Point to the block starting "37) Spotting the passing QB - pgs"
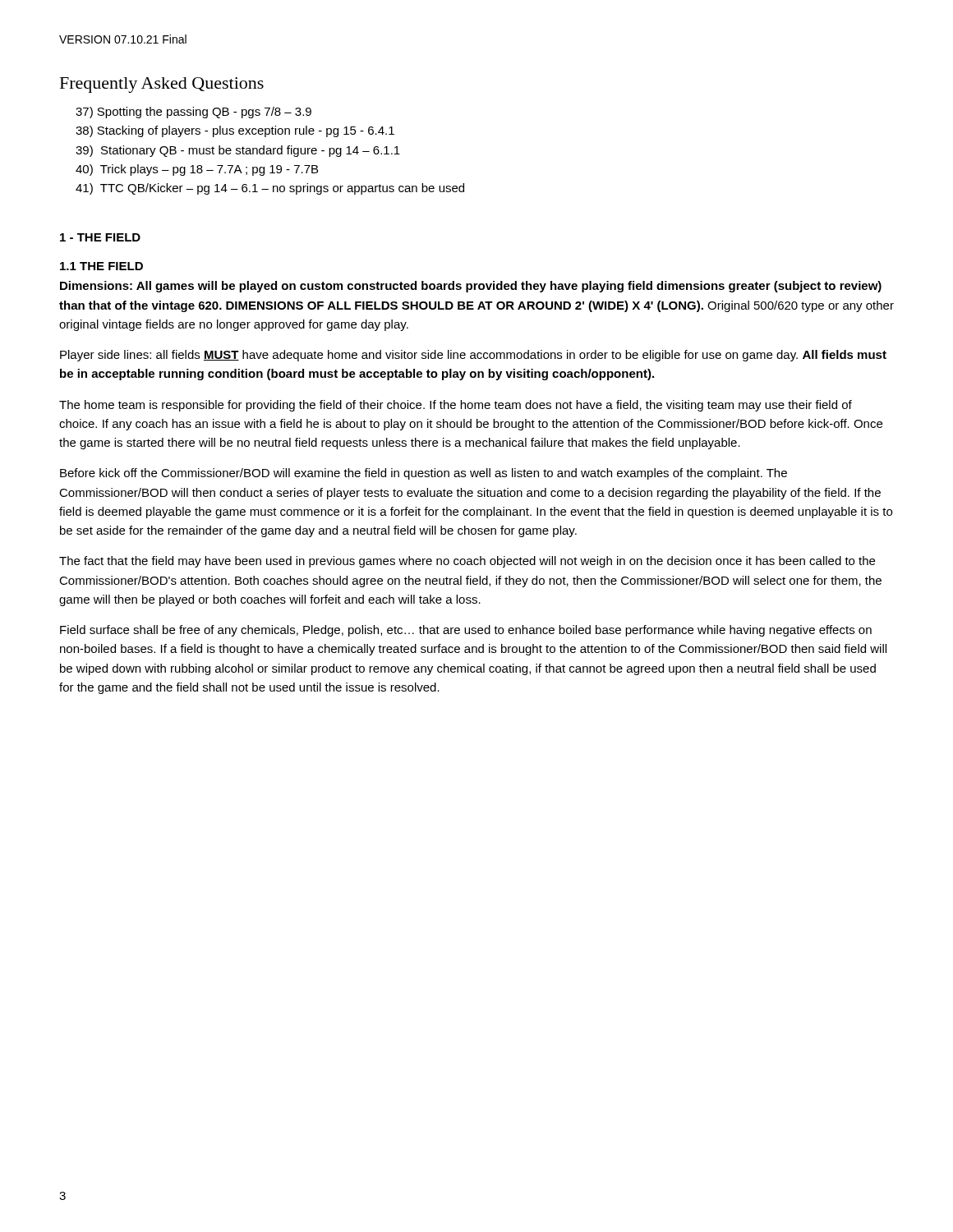 tap(194, 111)
